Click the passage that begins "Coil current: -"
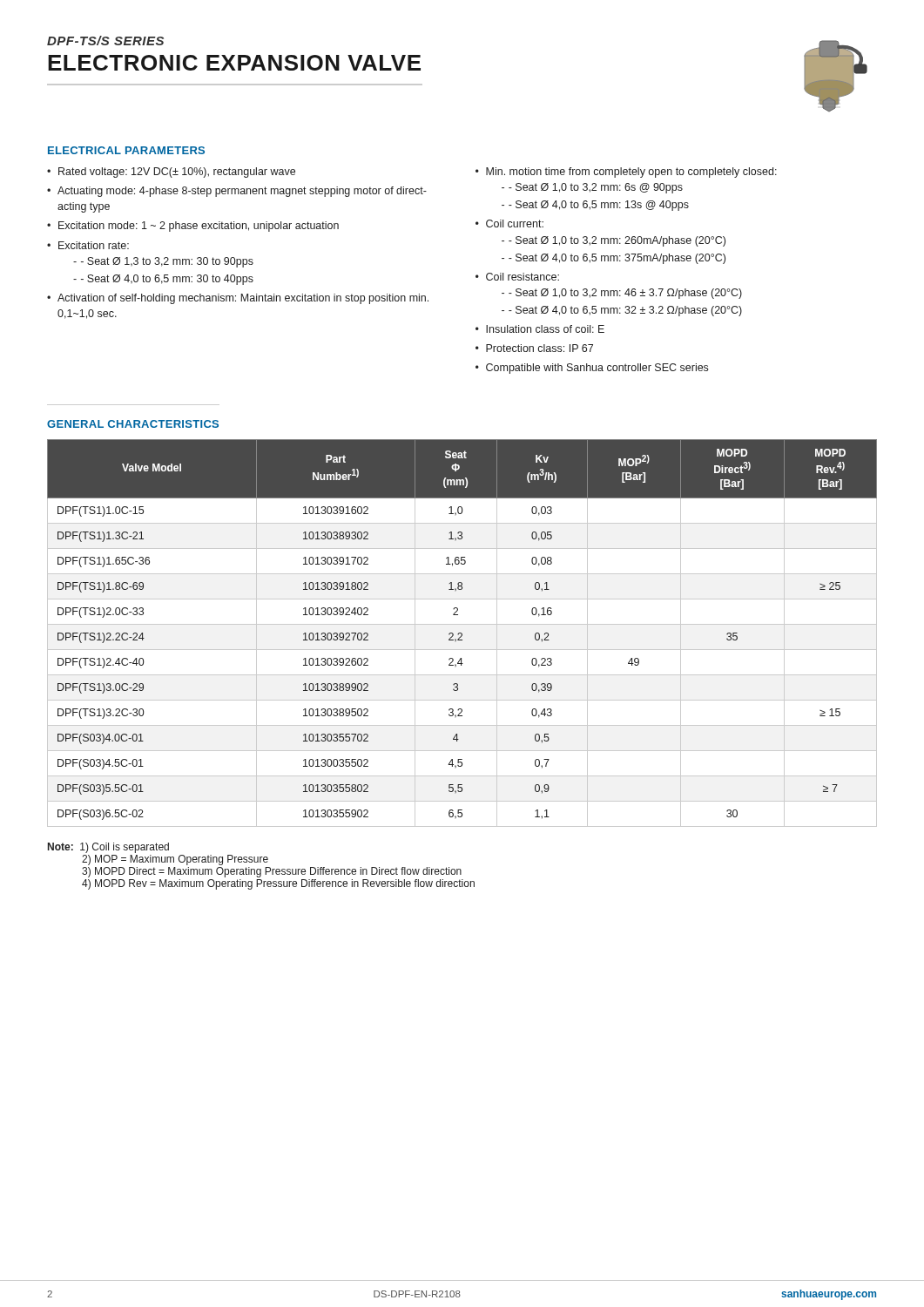The width and height of the screenshot is (924, 1307). (681, 242)
